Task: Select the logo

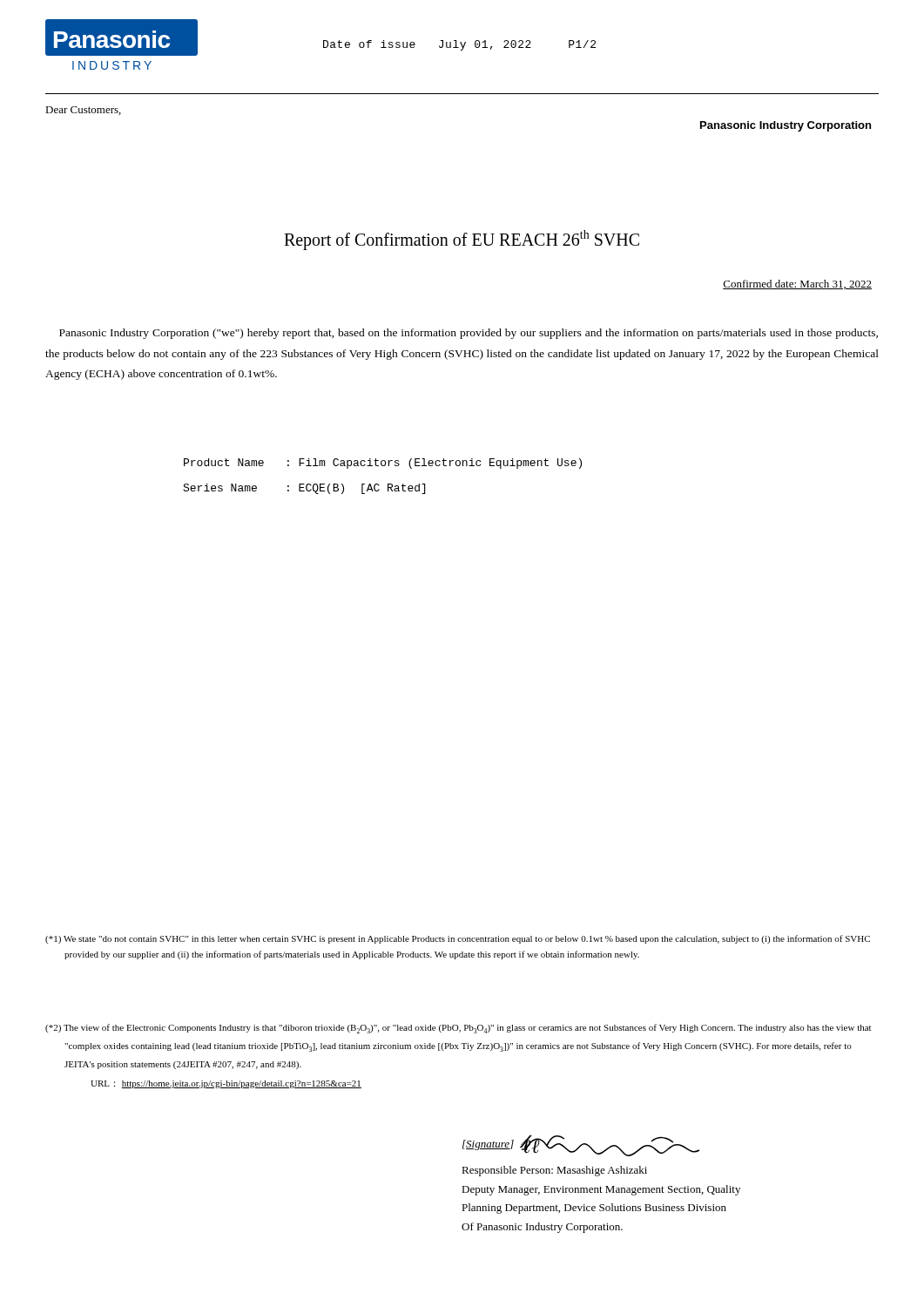Action: (124, 49)
